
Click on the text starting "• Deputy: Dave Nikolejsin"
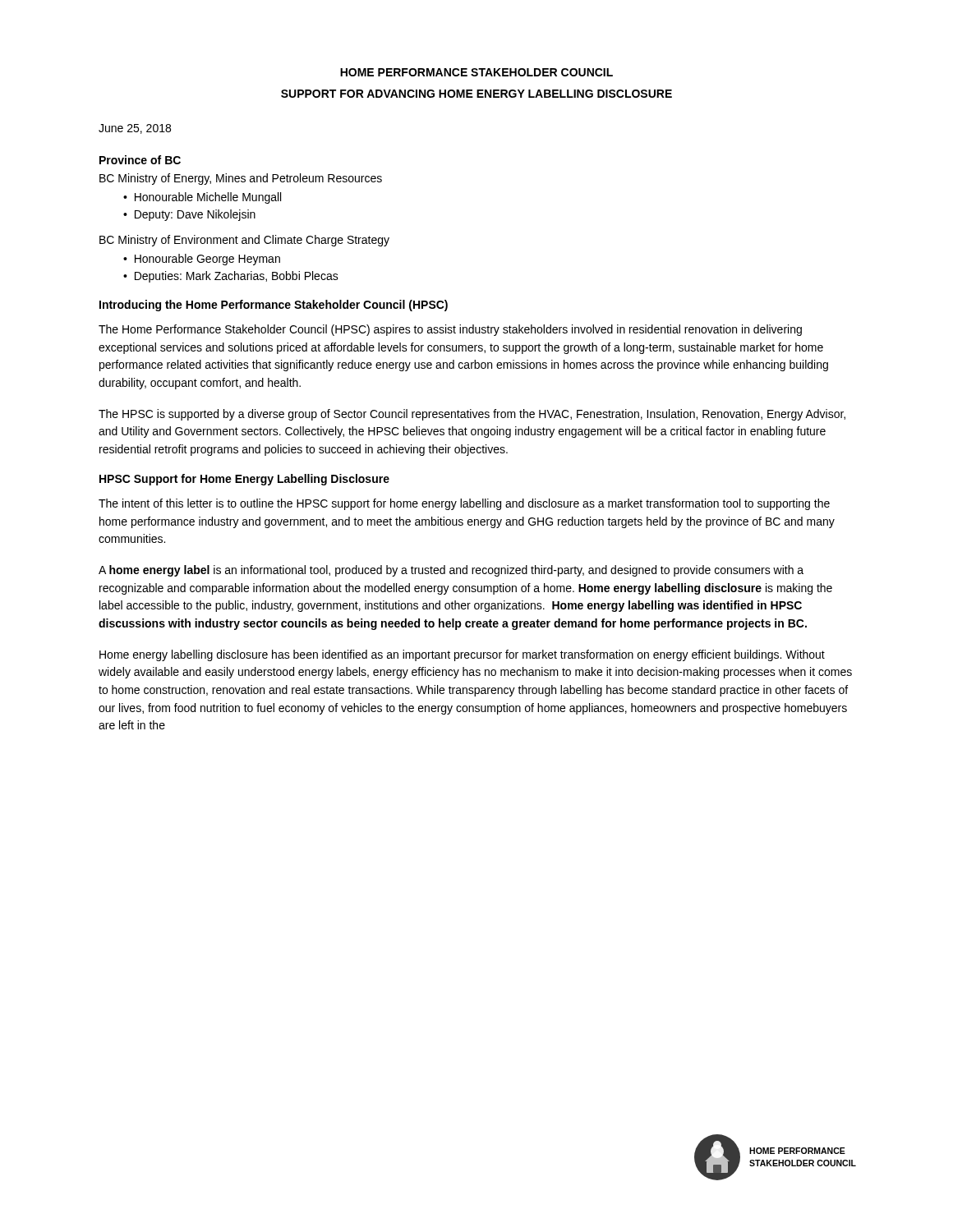click(x=190, y=214)
